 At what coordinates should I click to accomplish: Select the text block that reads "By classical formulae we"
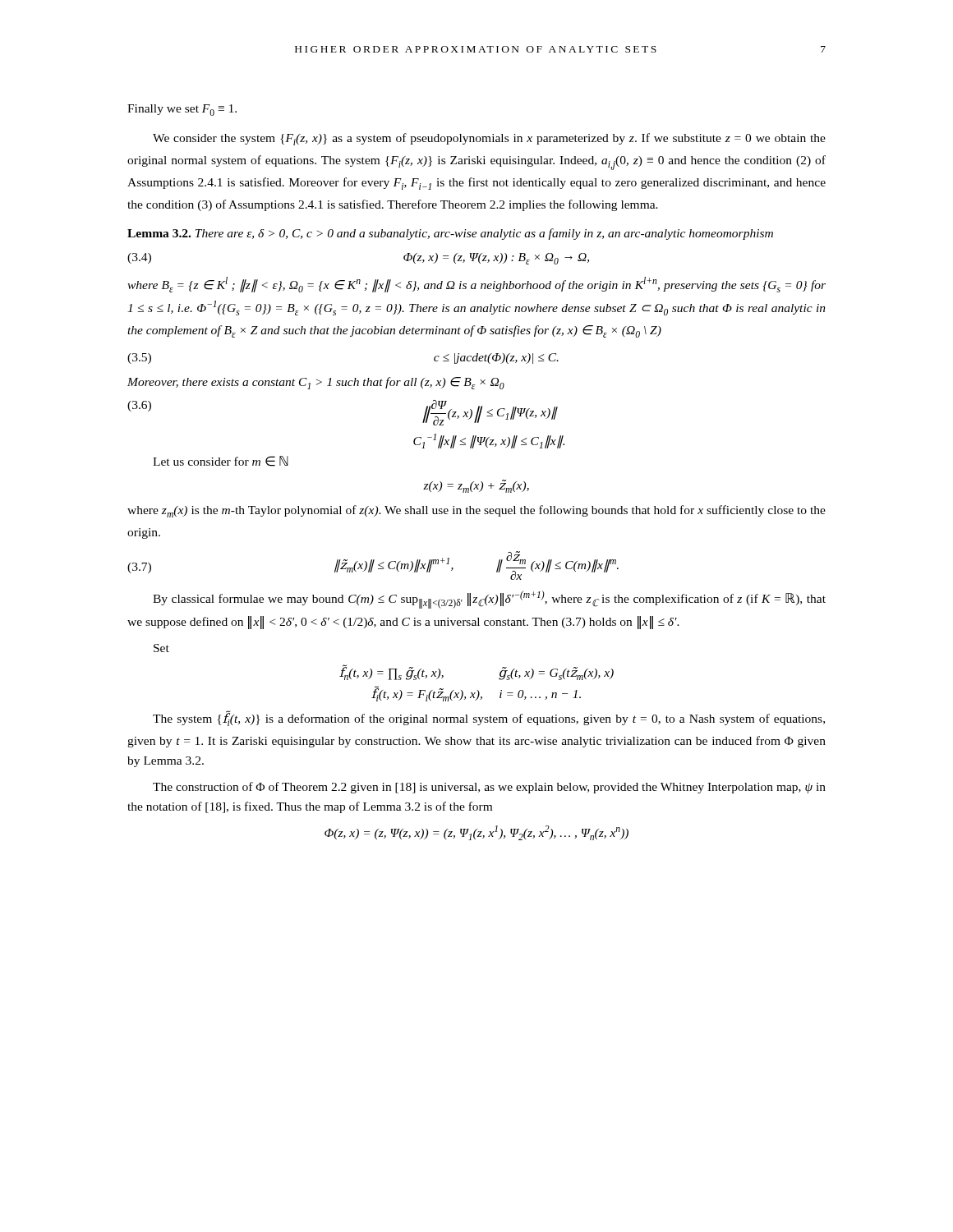tap(476, 610)
